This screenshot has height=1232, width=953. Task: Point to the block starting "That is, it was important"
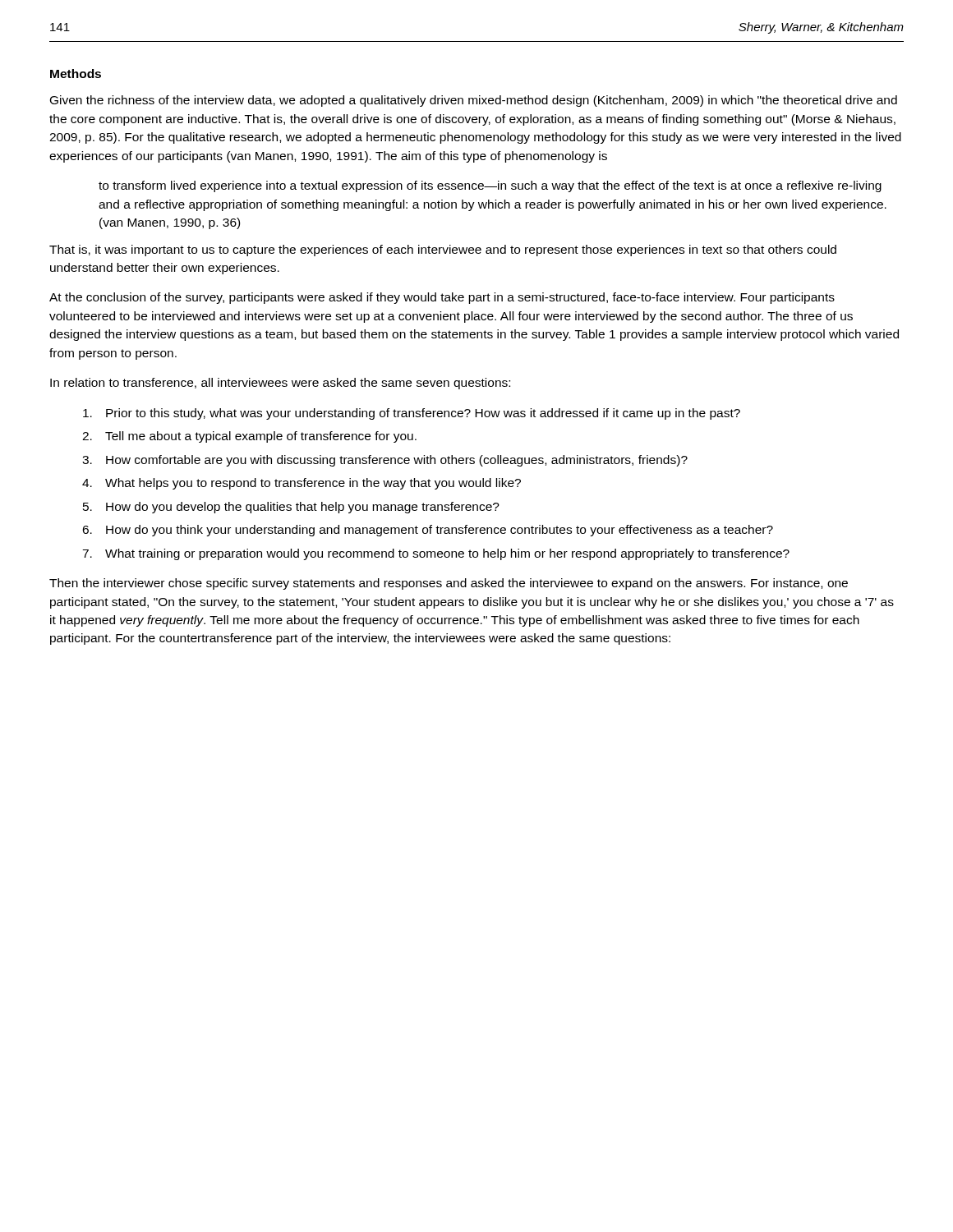pos(443,258)
